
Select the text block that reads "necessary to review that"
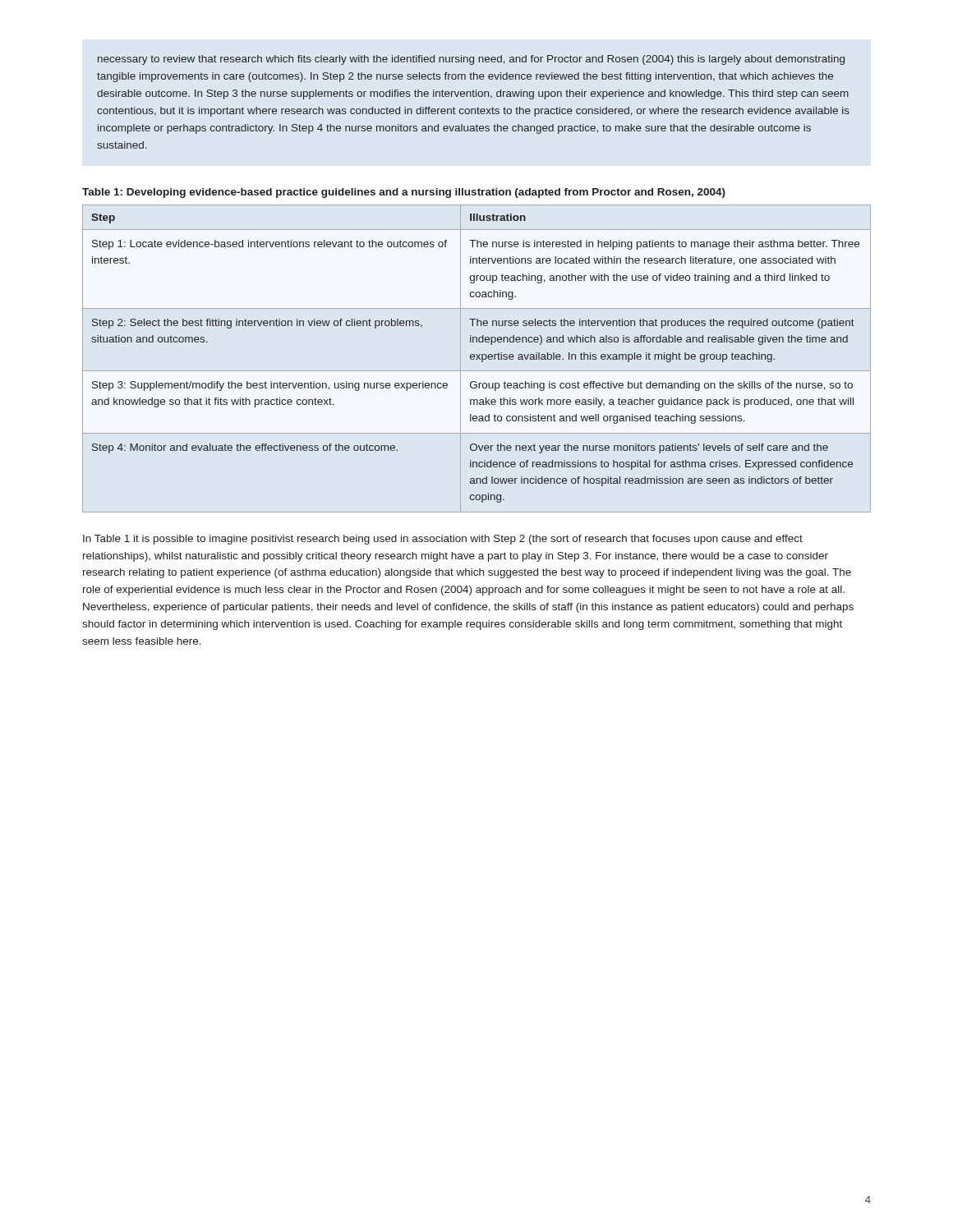tap(473, 102)
